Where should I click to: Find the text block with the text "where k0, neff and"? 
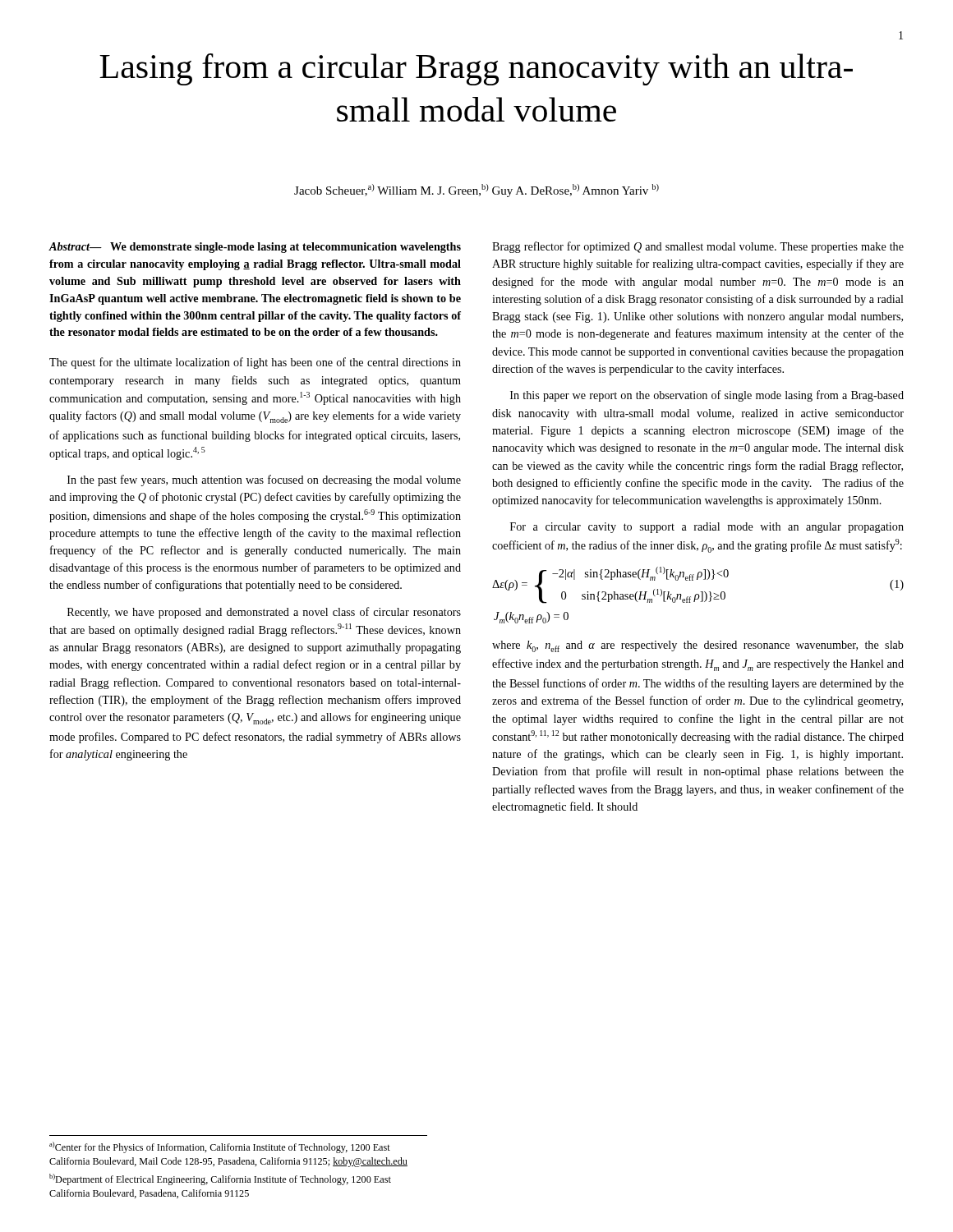[x=698, y=726]
